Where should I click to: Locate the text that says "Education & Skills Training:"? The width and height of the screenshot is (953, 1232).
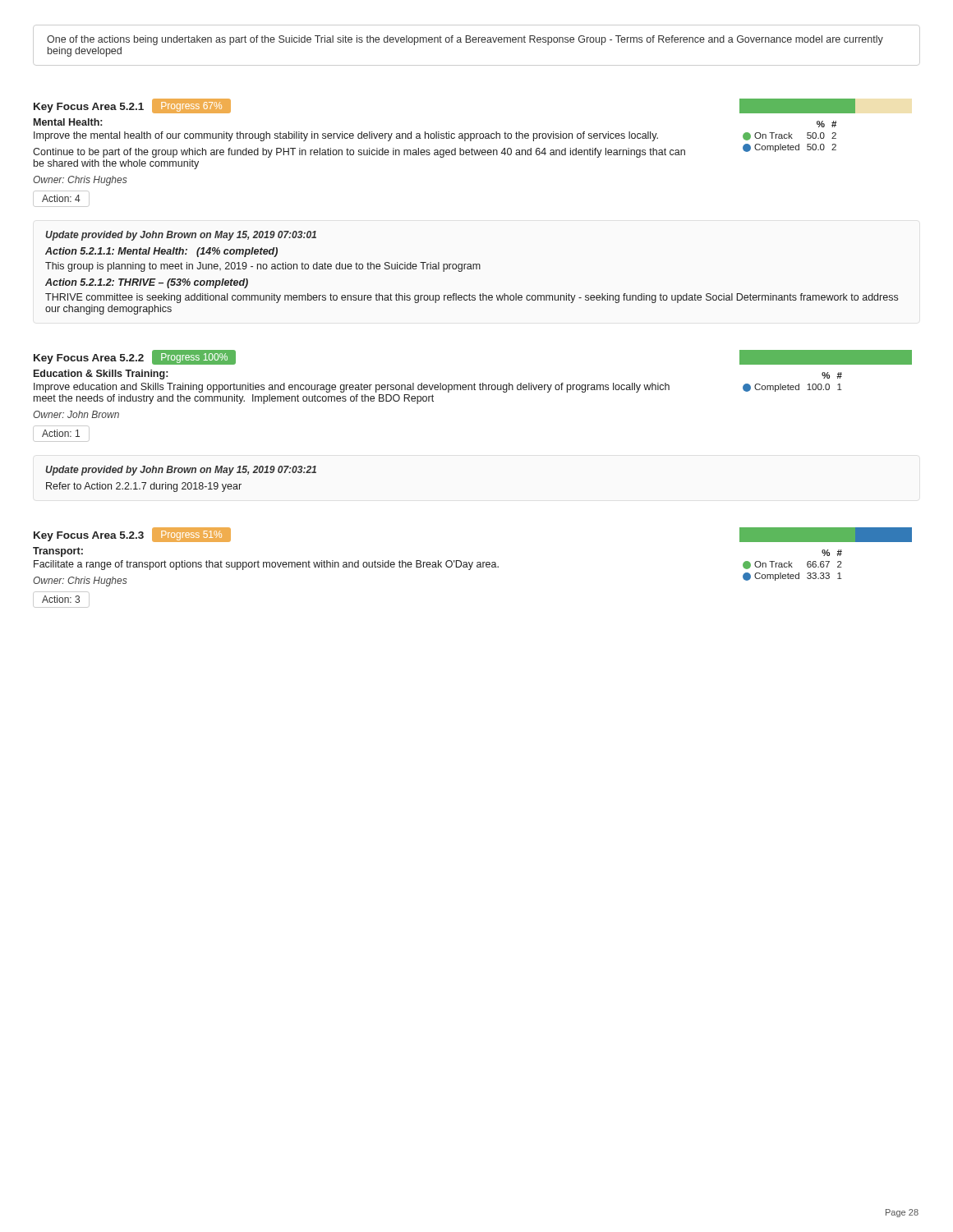101,374
